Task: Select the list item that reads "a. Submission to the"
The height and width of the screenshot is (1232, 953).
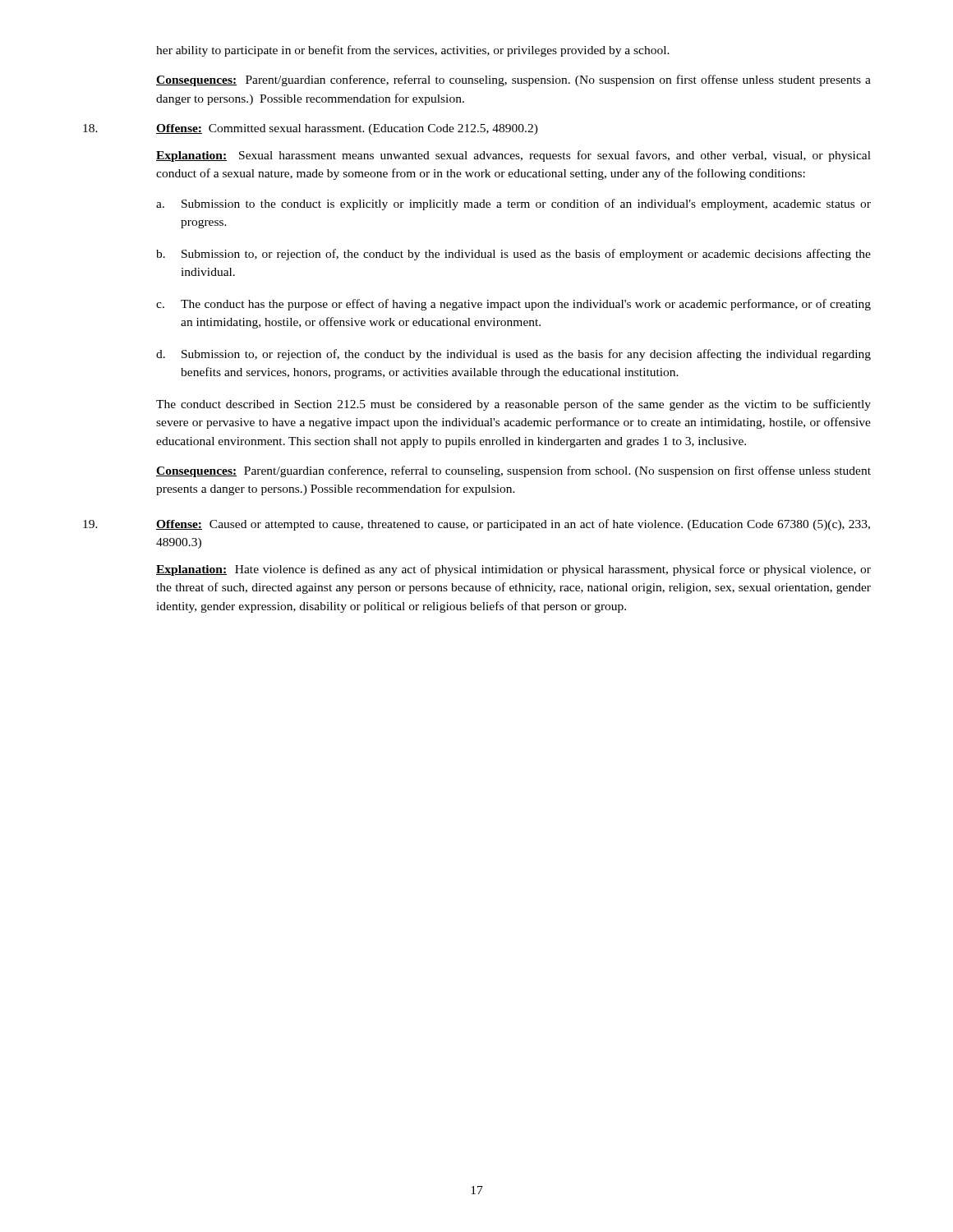Action: point(513,213)
